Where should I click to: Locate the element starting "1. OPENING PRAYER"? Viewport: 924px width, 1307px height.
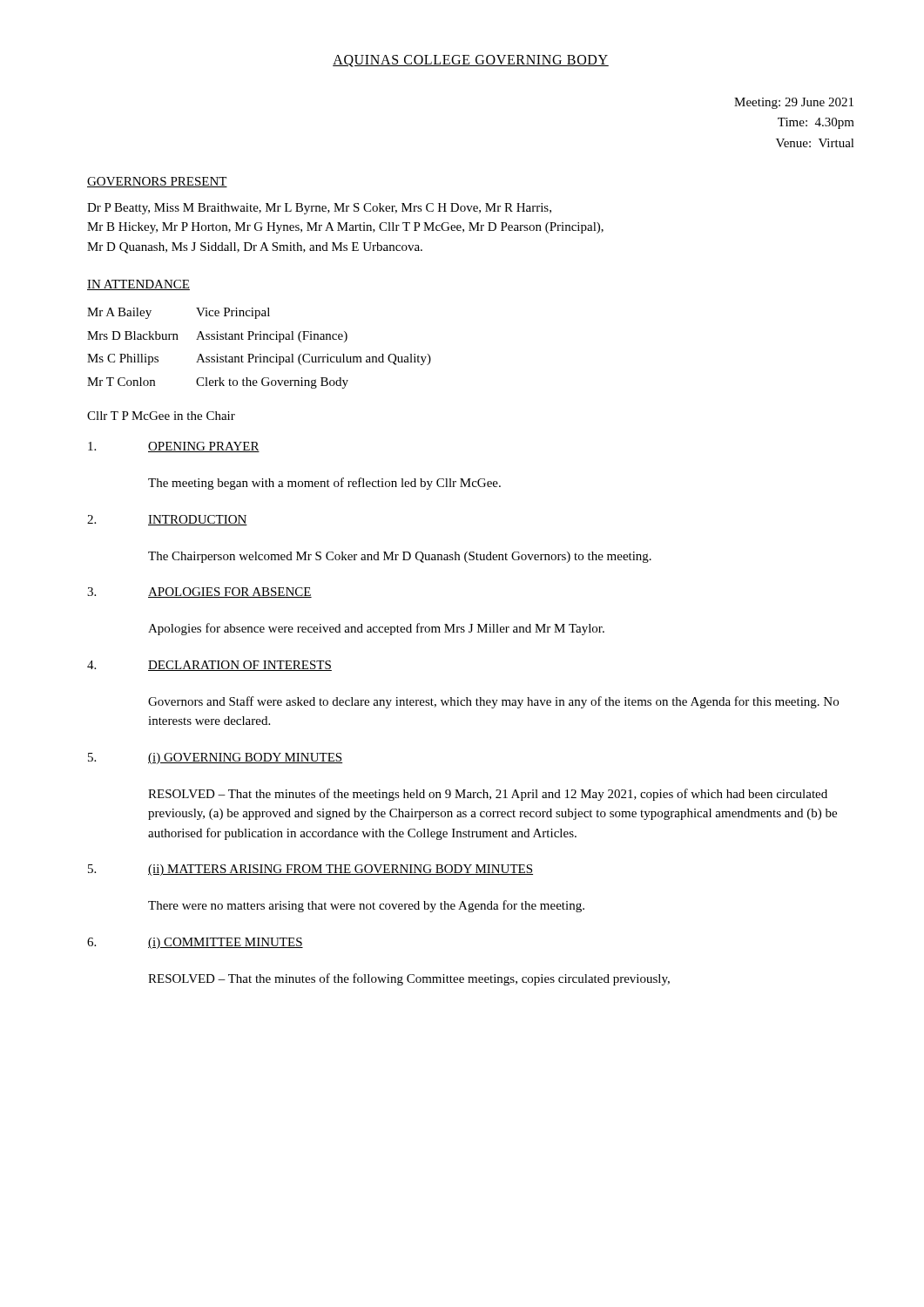[174, 447]
